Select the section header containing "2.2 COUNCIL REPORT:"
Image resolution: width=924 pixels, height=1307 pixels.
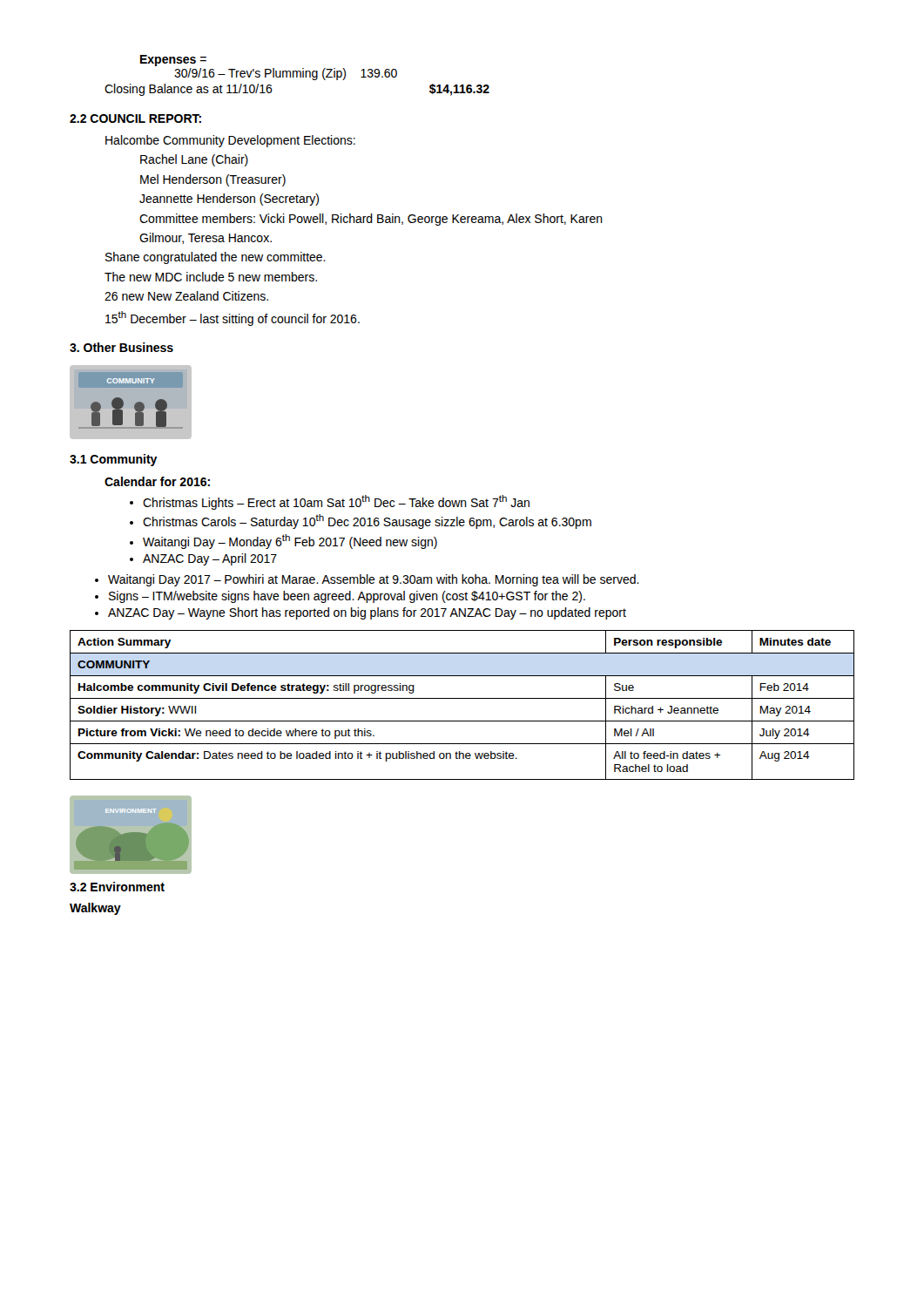coord(136,118)
